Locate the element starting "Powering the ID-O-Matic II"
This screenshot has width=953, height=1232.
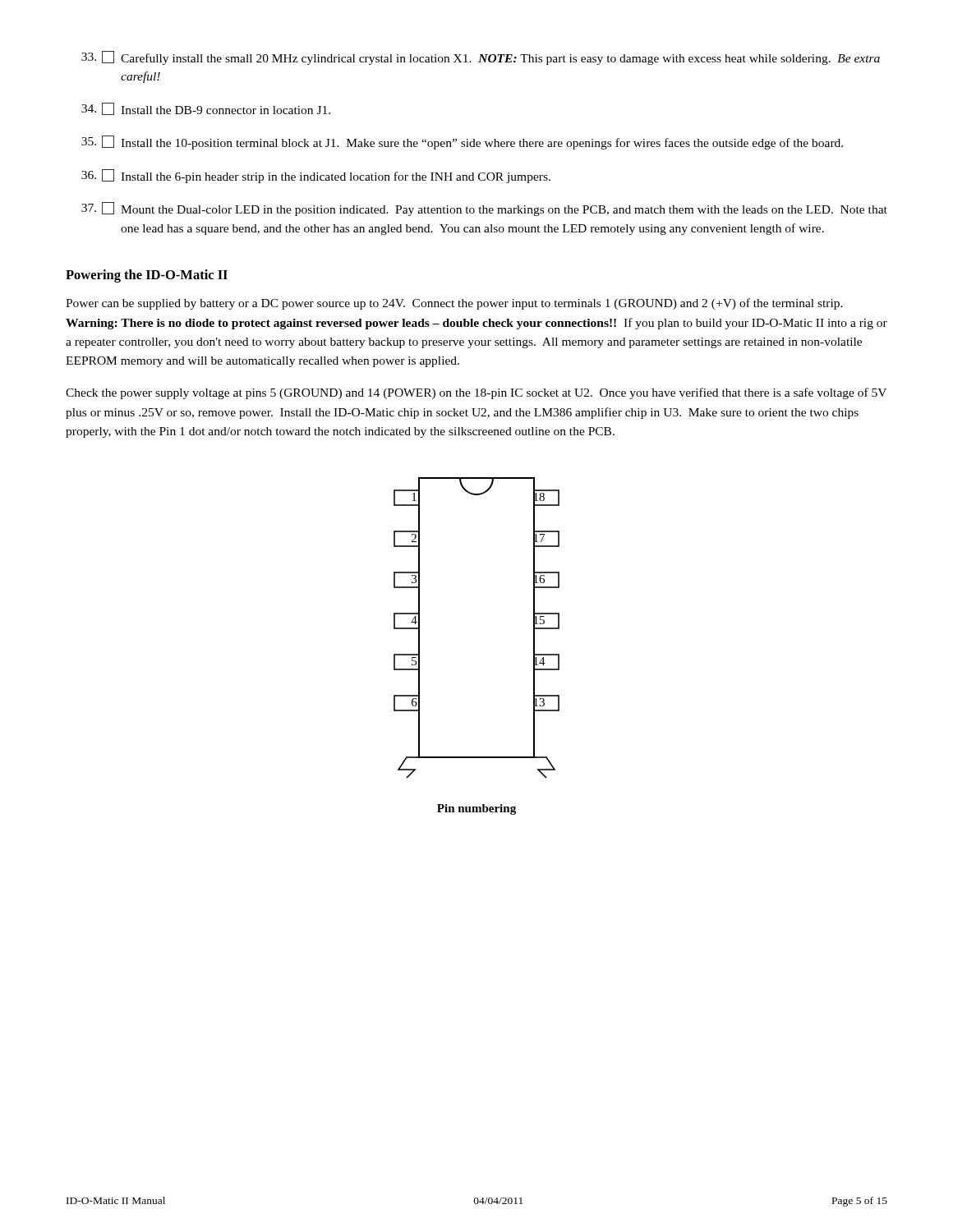coord(147,275)
